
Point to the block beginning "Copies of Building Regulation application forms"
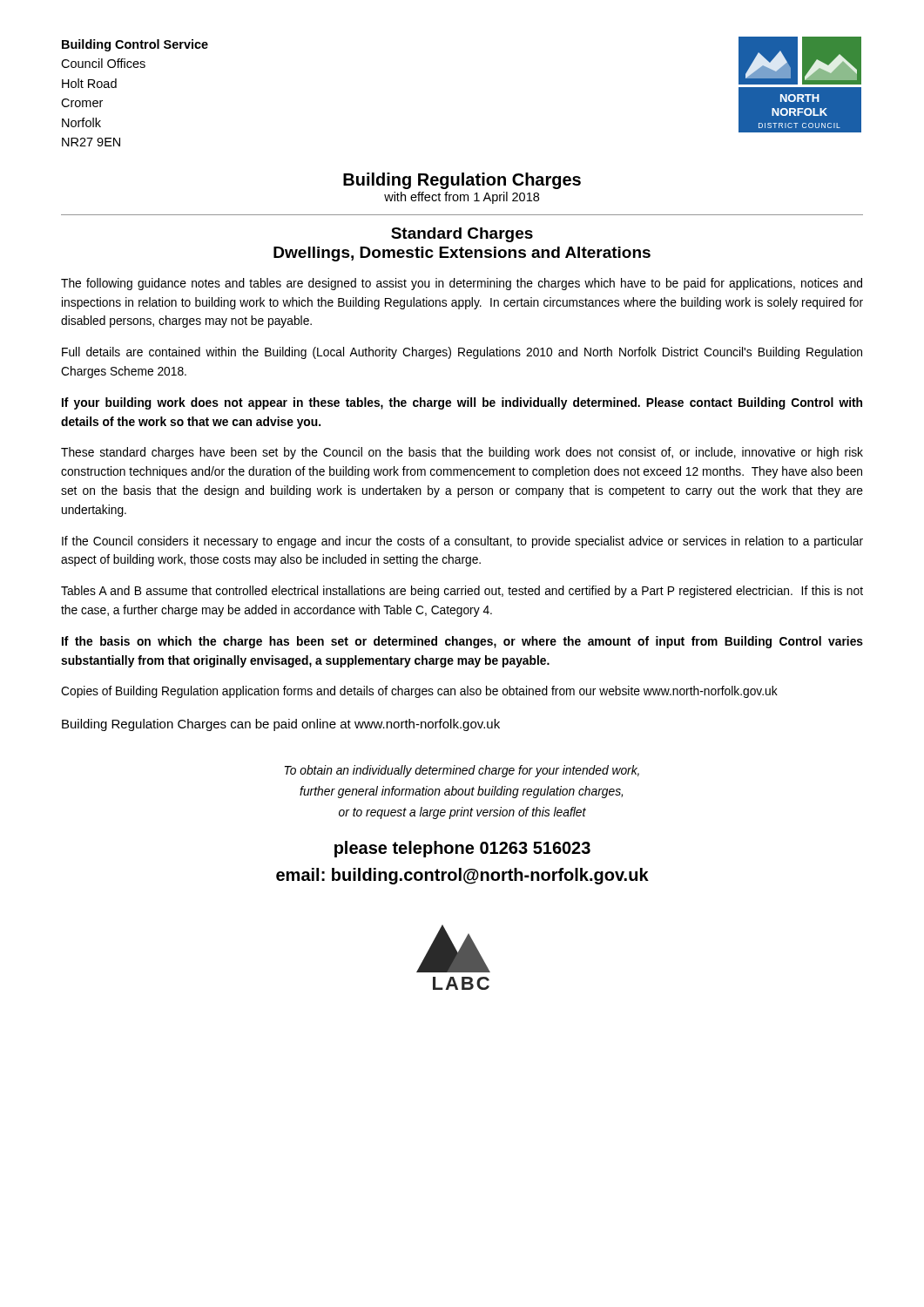coord(419,692)
